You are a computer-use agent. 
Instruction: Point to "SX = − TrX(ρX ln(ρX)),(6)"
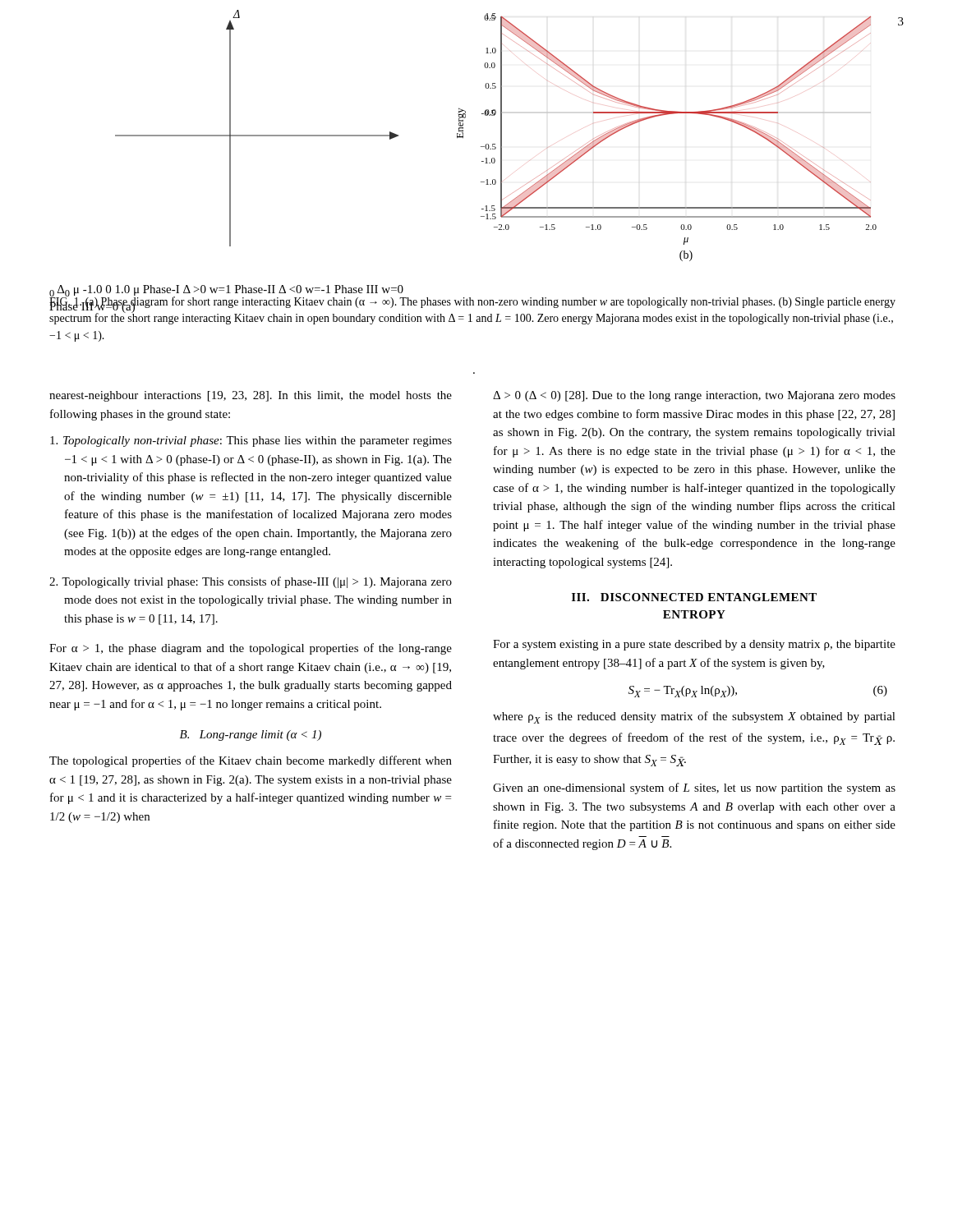(691, 691)
